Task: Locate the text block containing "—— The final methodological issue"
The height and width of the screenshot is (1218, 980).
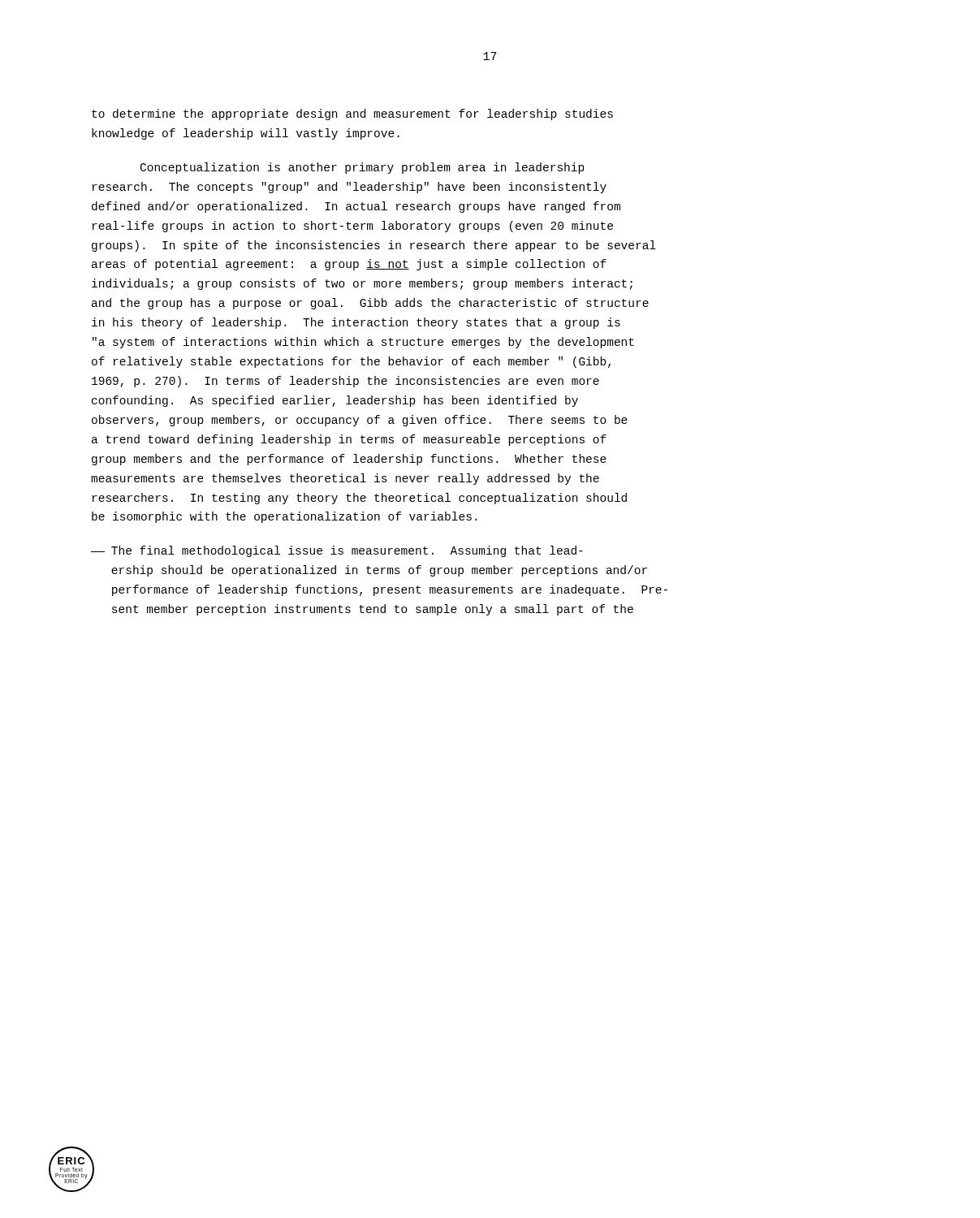Action: (x=380, y=582)
